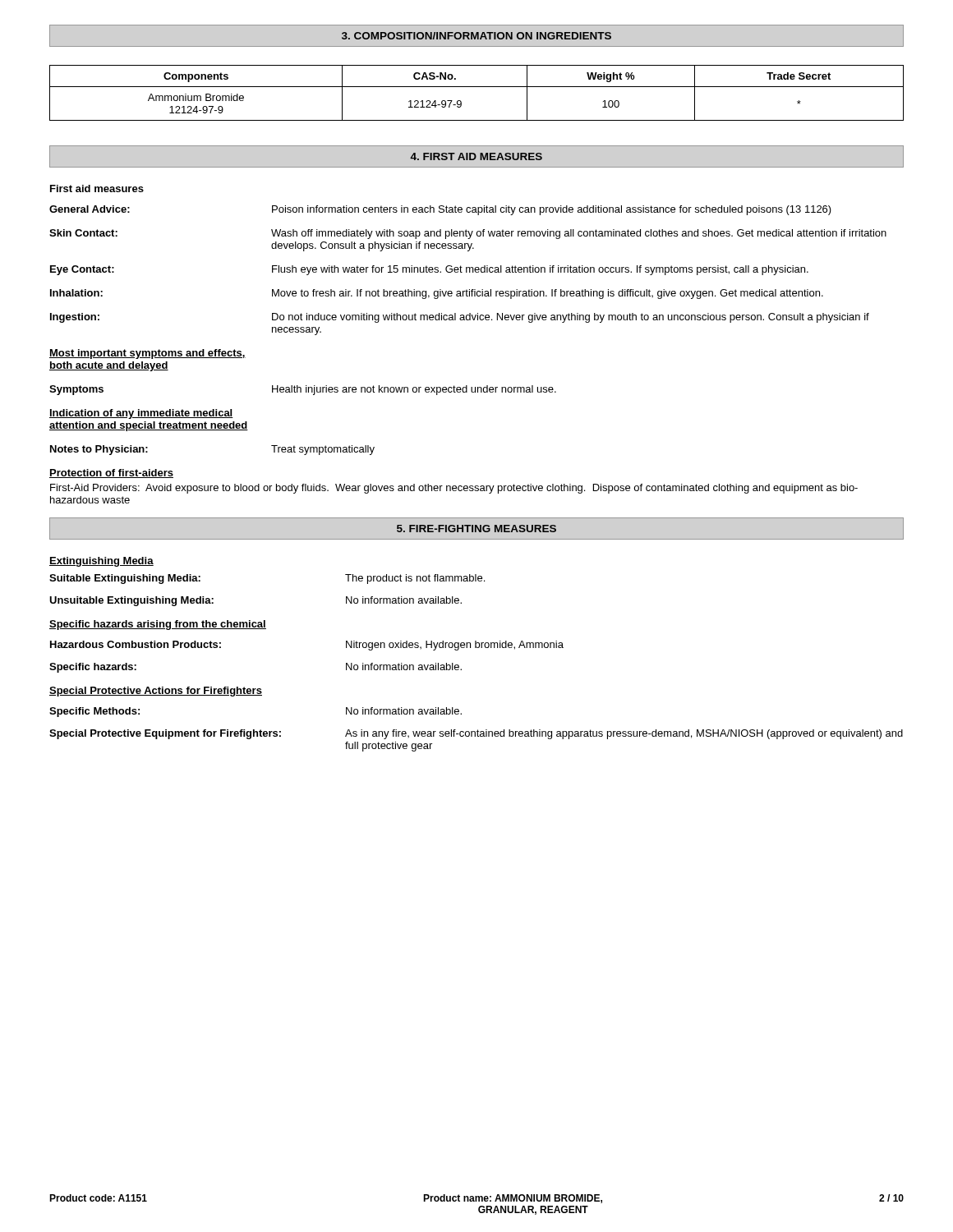This screenshot has height=1232, width=953.
Task: Click the passage that begins "Extinguishing Media Suitable Extinguishing Media: The"
Action: [x=476, y=569]
